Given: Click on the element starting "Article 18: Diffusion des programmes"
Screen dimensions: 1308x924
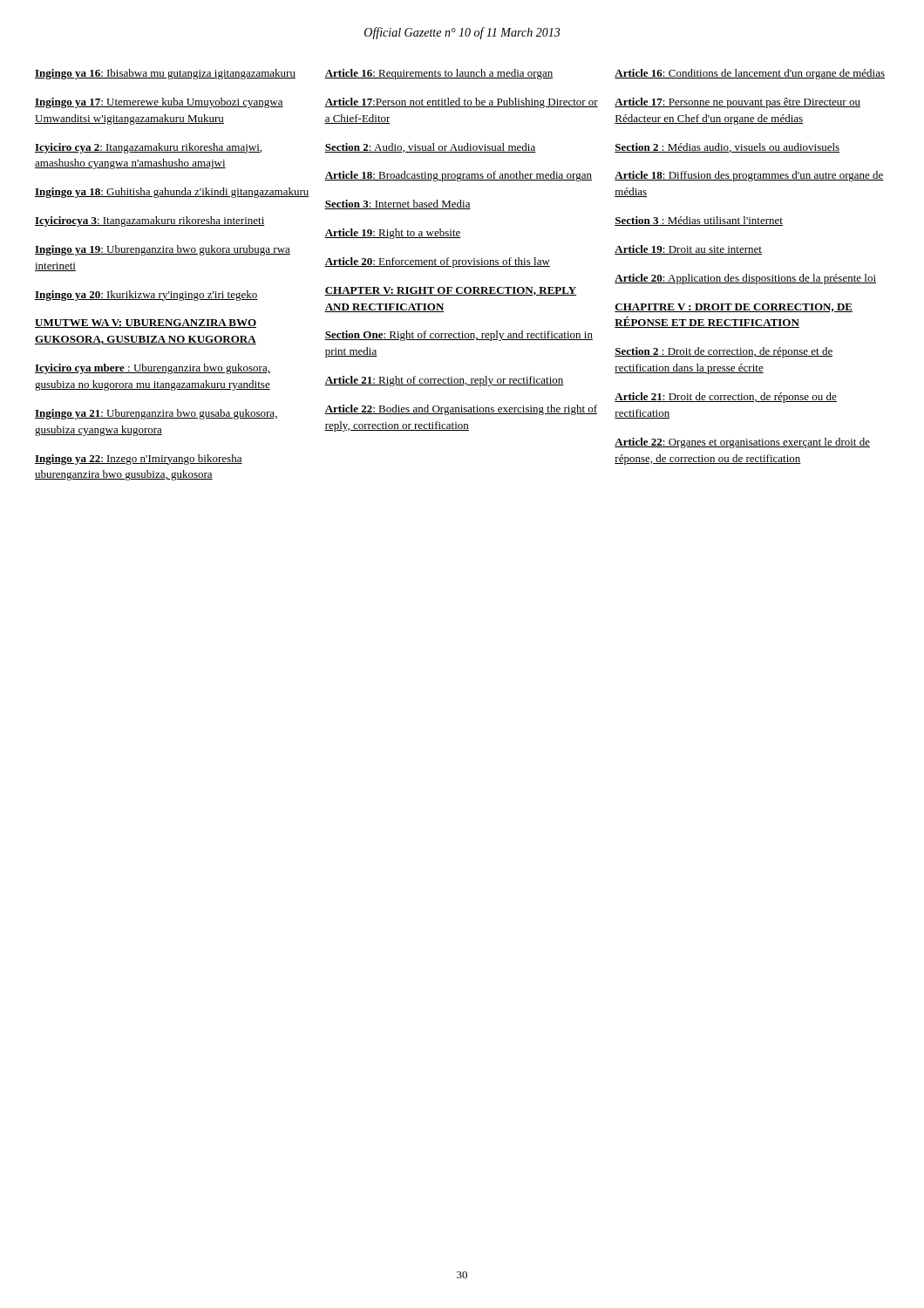Looking at the screenshot, I should tap(752, 184).
